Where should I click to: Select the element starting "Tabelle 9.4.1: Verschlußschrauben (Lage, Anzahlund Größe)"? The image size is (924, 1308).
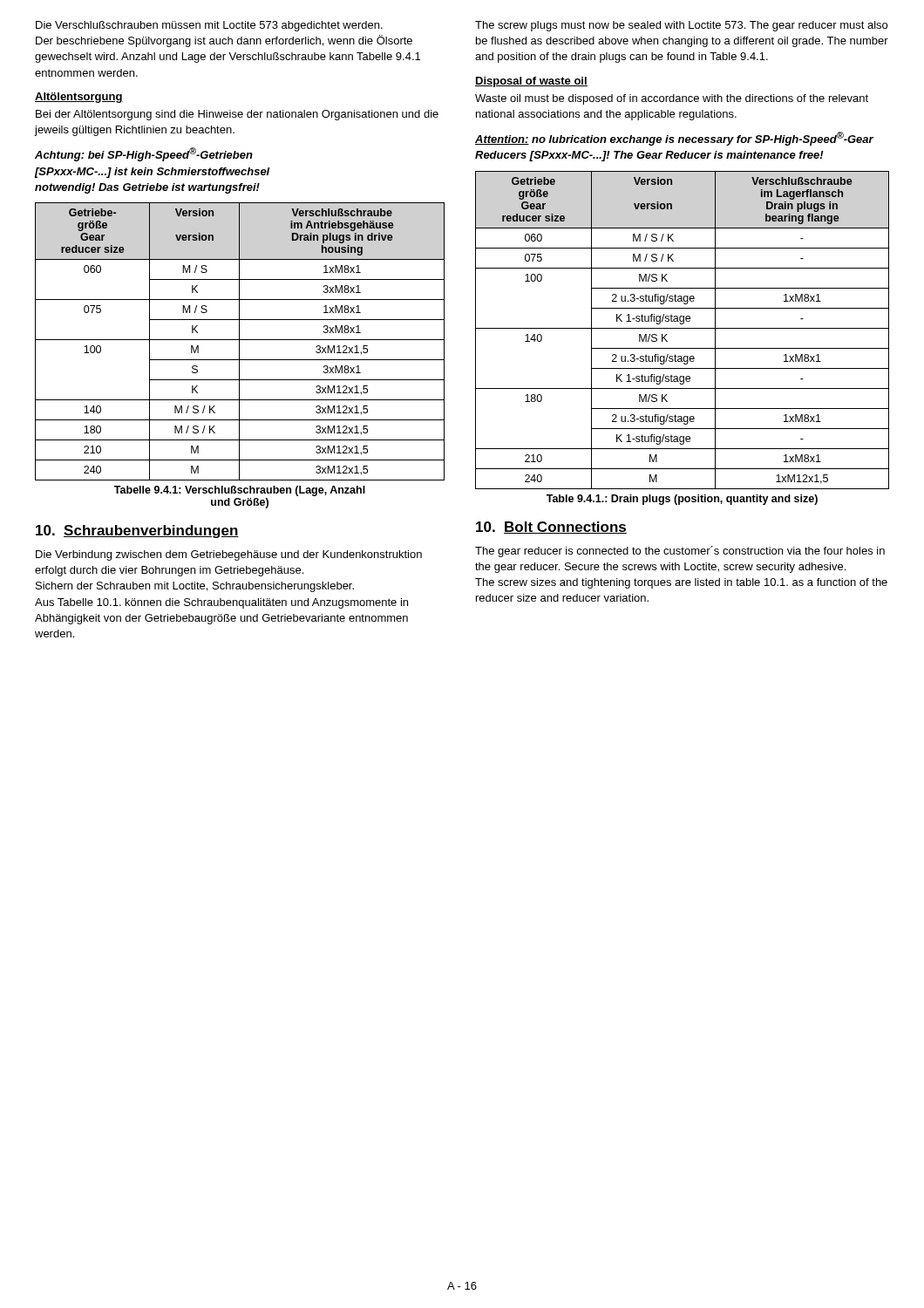(240, 496)
